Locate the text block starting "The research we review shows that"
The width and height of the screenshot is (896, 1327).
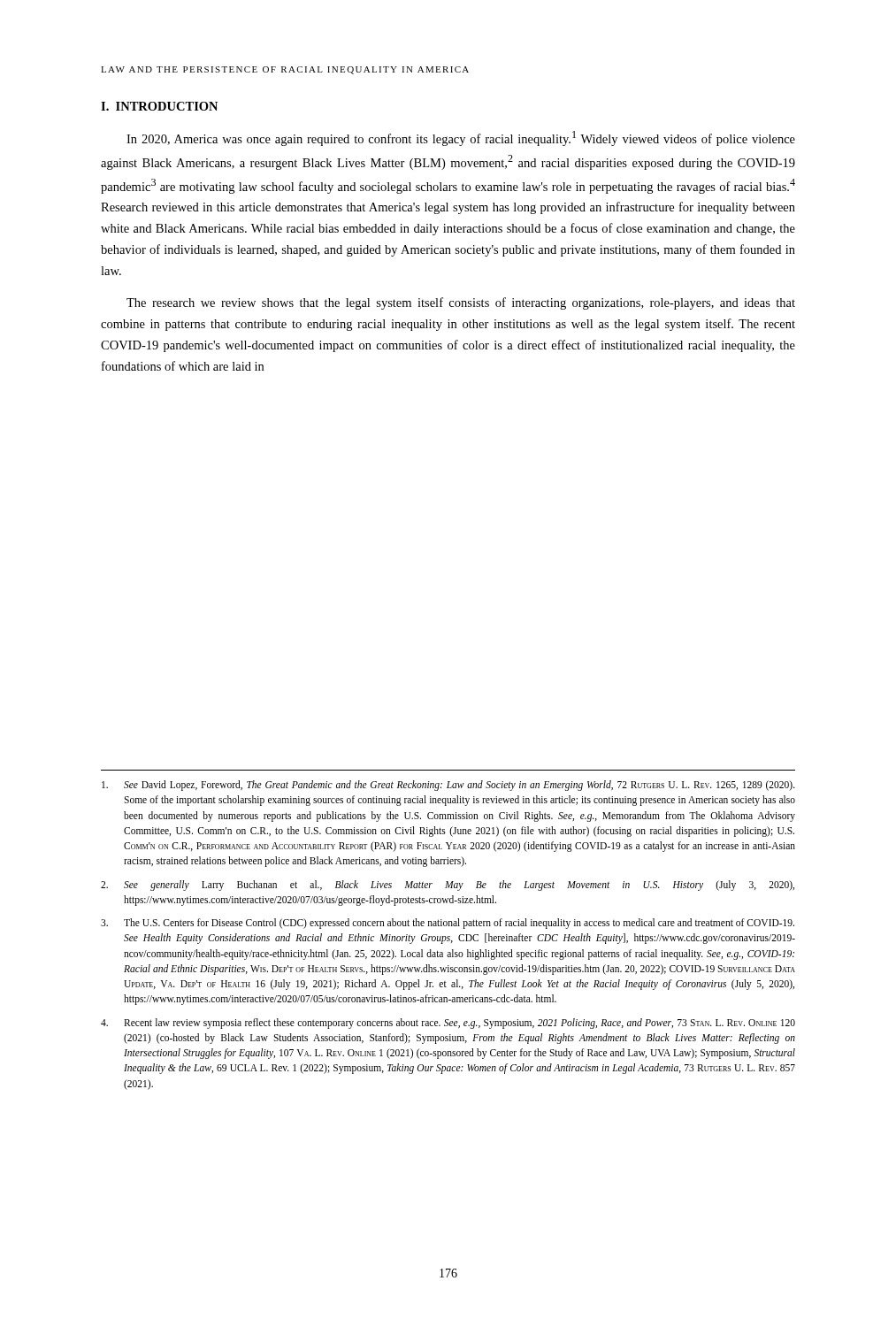coord(448,334)
